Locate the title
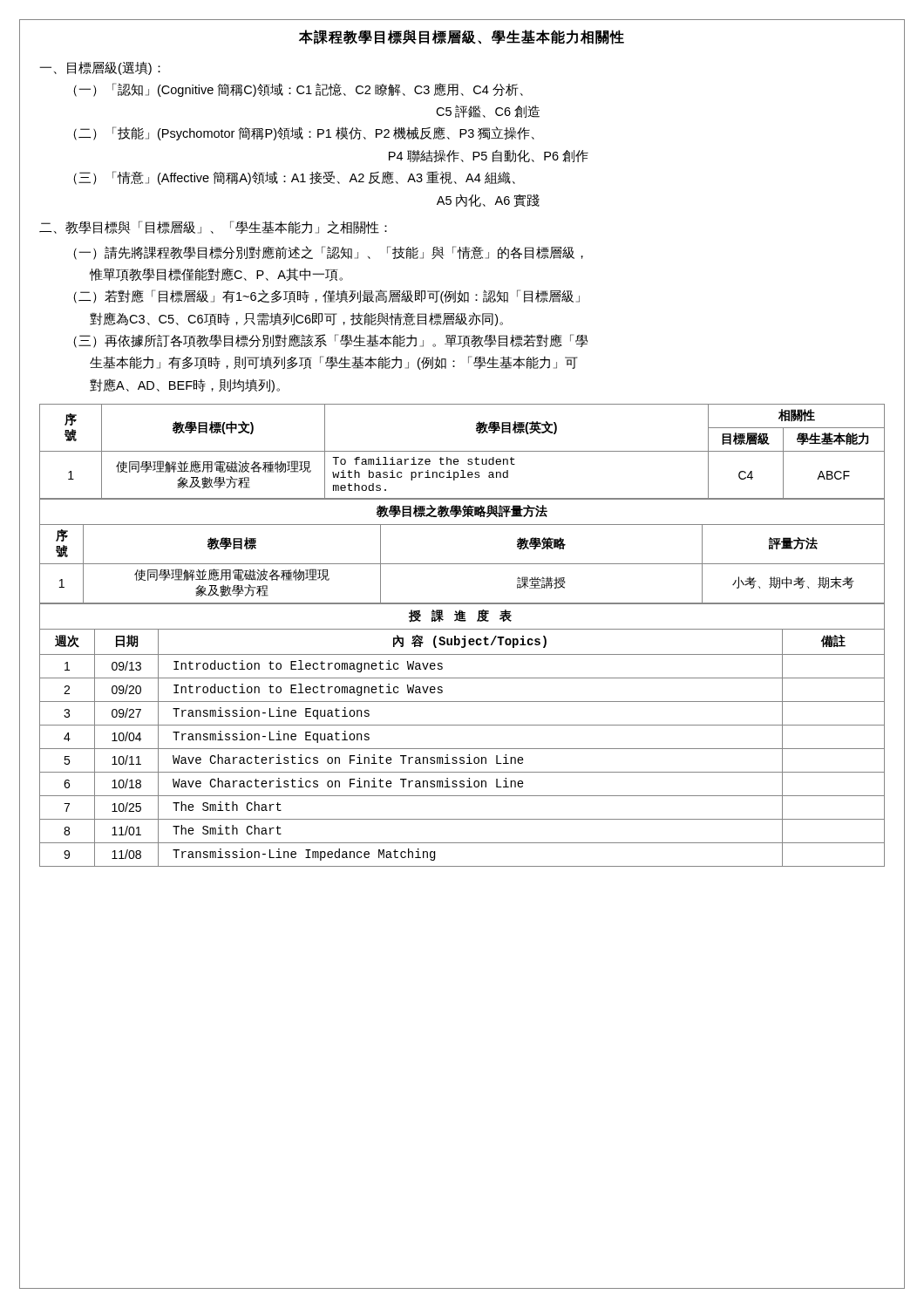924x1308 pixels. point(462,37)
